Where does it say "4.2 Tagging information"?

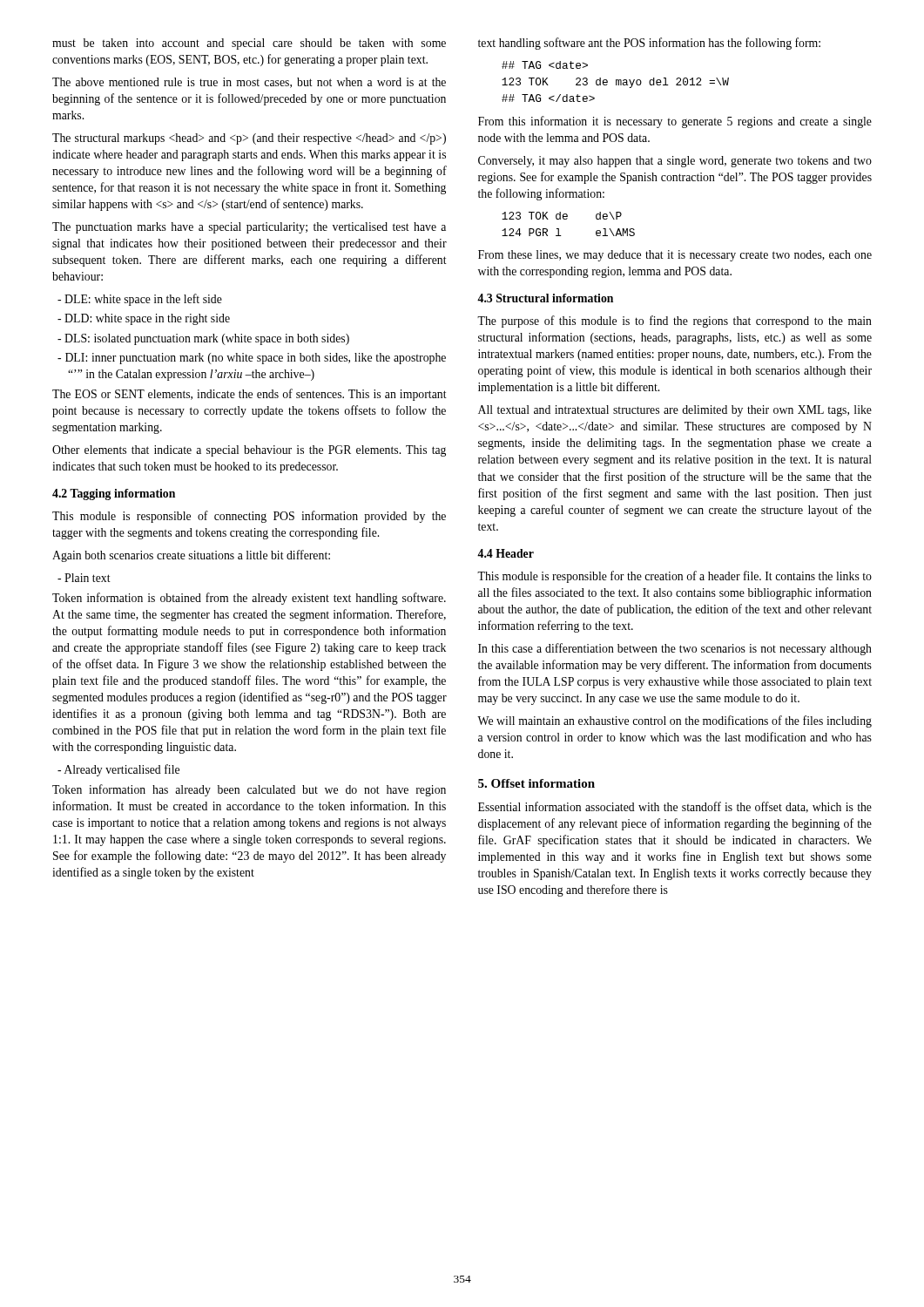[x=114, y=494]
